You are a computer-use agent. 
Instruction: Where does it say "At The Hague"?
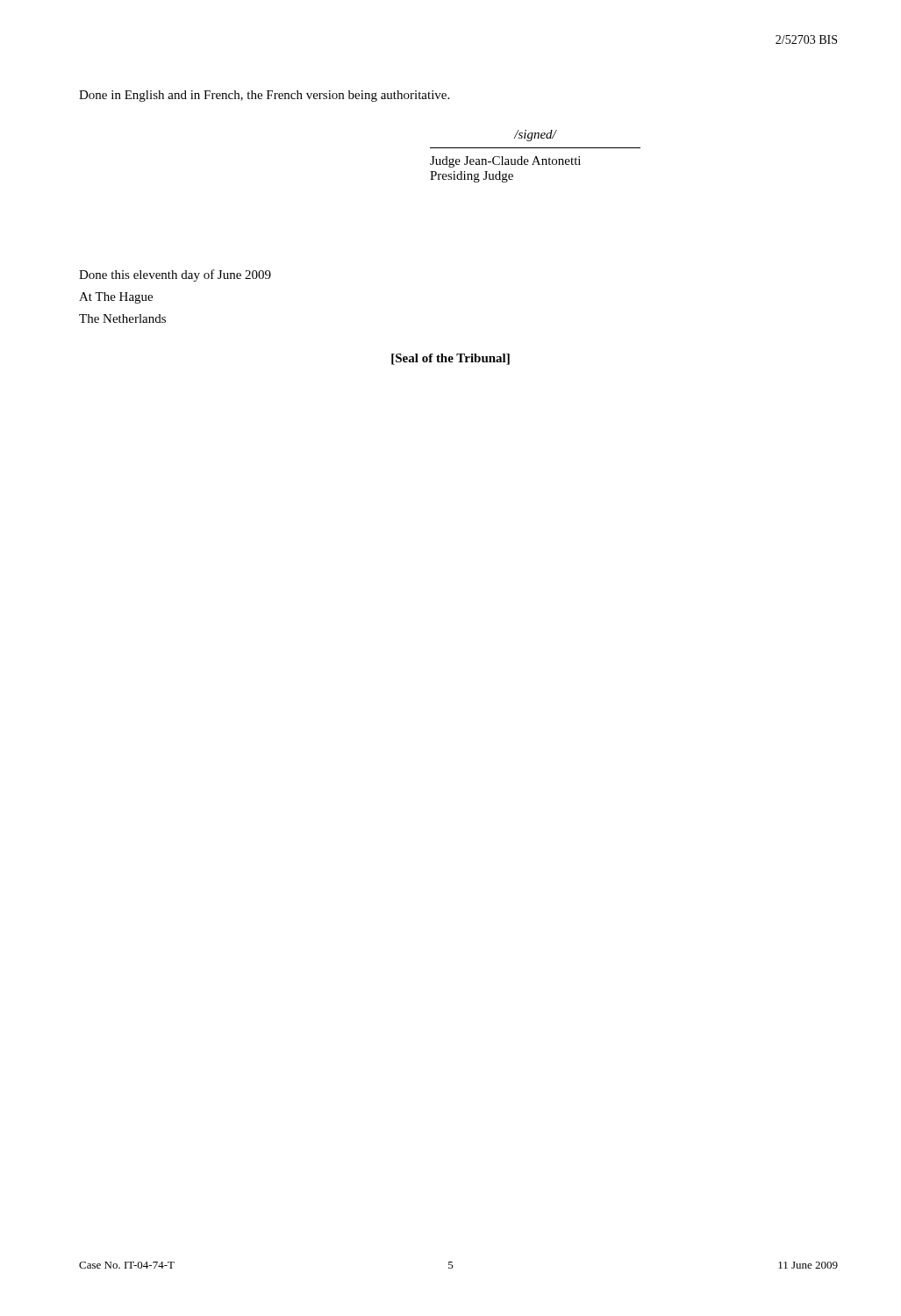coord(116,297)
